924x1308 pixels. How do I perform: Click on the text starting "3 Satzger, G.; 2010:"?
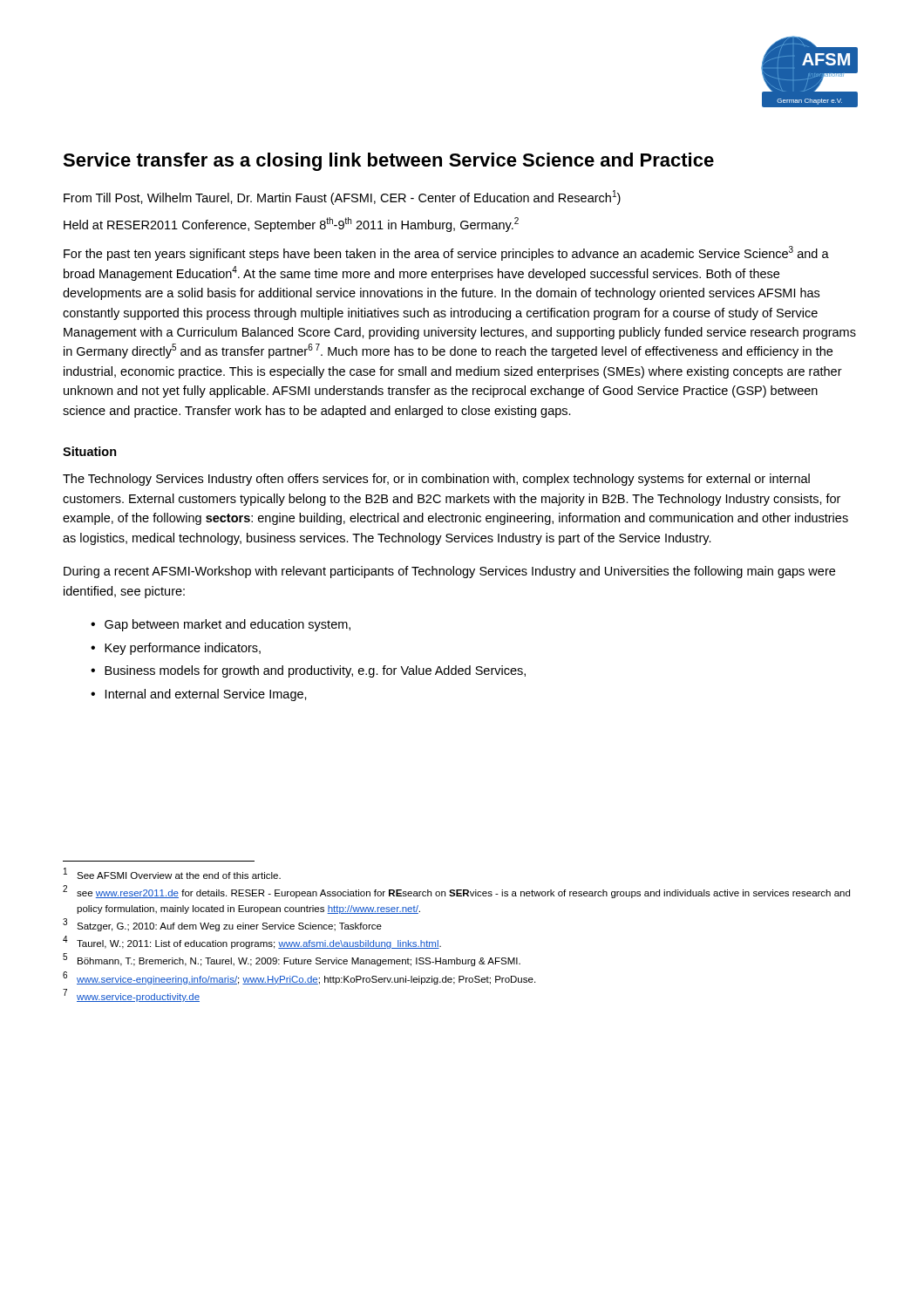tap(222, 926)
